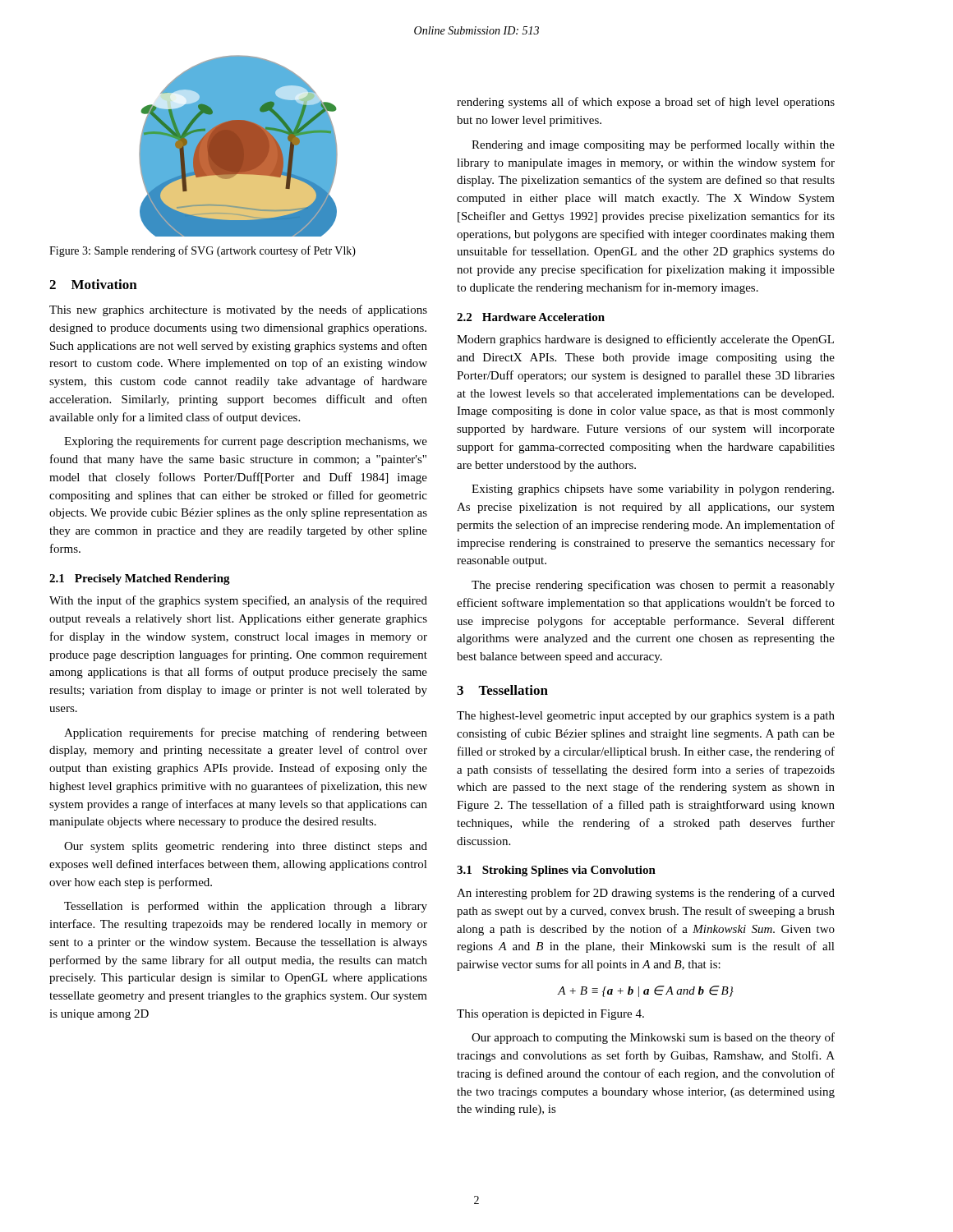
Task: Find "2.1Precisely Matched Rendering" on this page
Action: click(x=139, y=578)
